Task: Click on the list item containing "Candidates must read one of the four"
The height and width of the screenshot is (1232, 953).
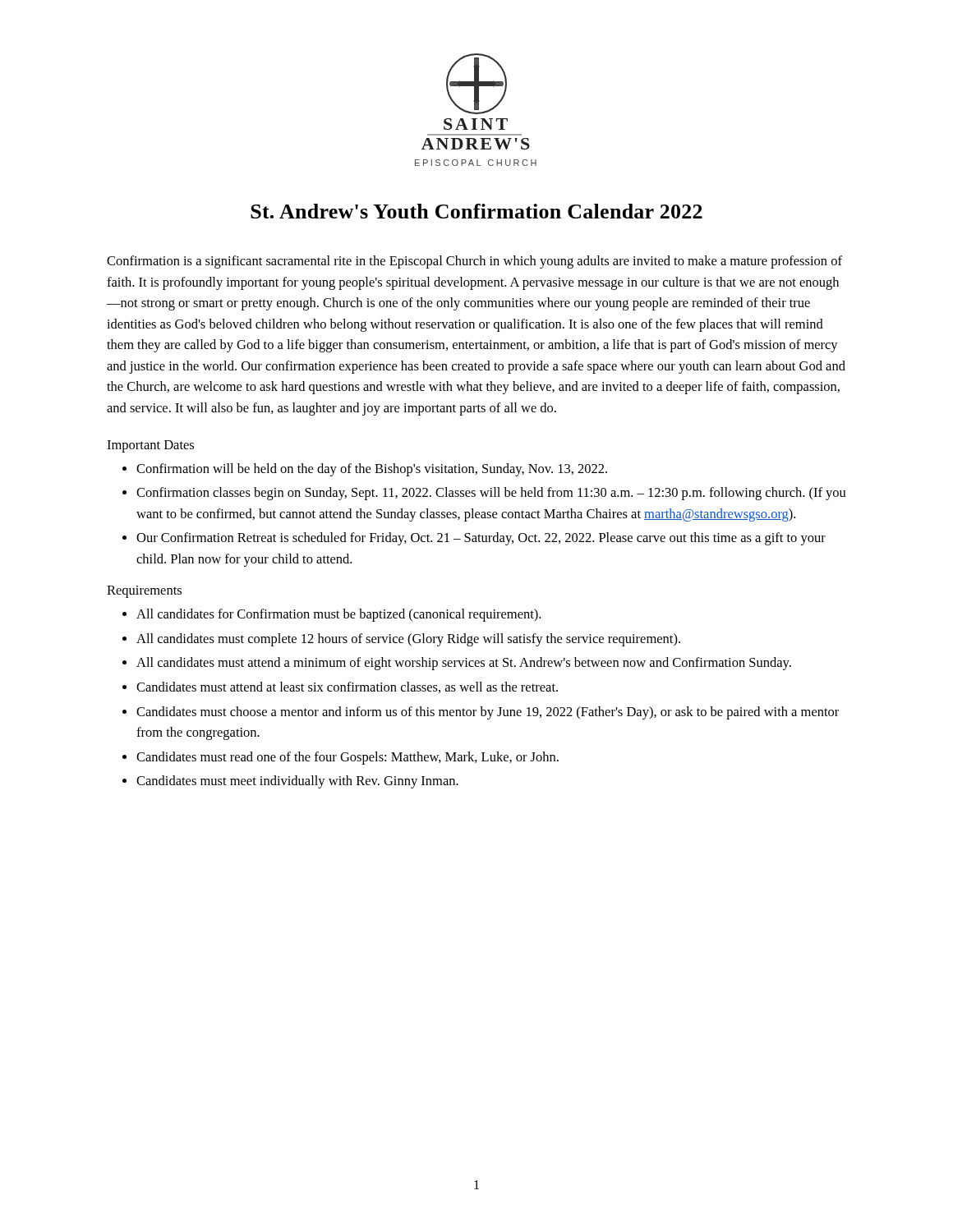Action: click(348, 757)
